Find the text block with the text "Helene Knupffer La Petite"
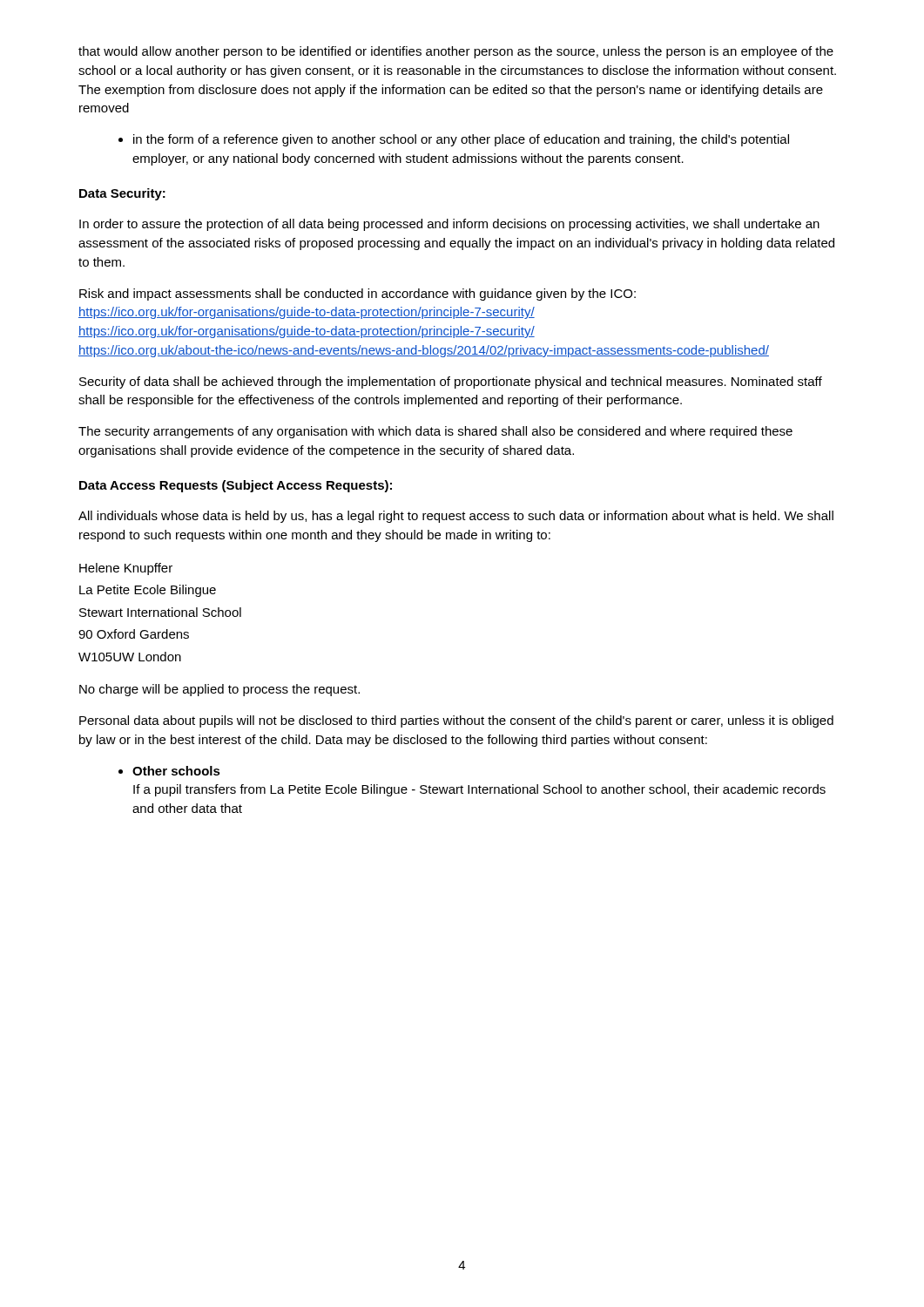This screenshot has width=924, height=1307. 126,569
